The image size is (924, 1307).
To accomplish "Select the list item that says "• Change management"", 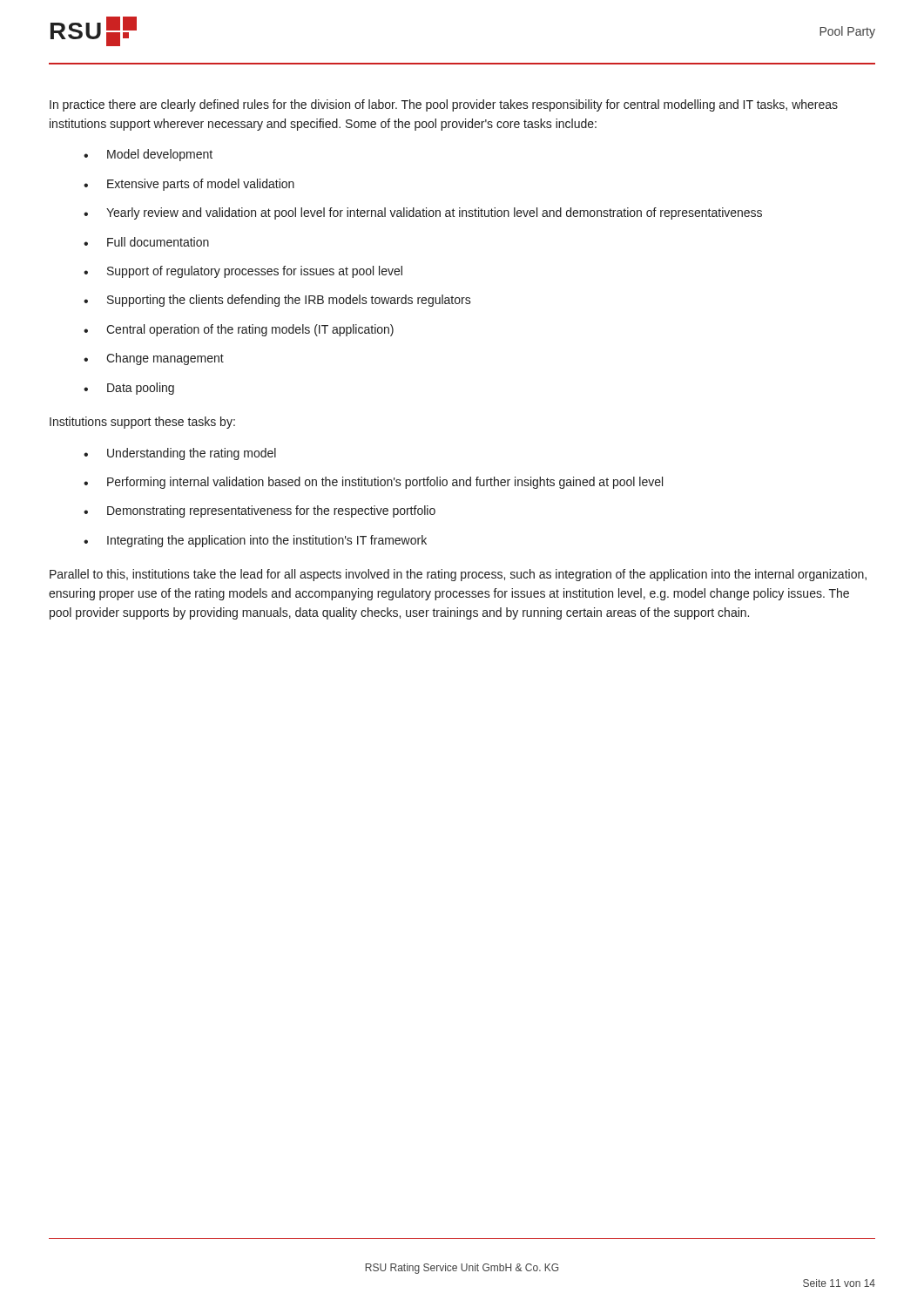I will tap(154, 359).
